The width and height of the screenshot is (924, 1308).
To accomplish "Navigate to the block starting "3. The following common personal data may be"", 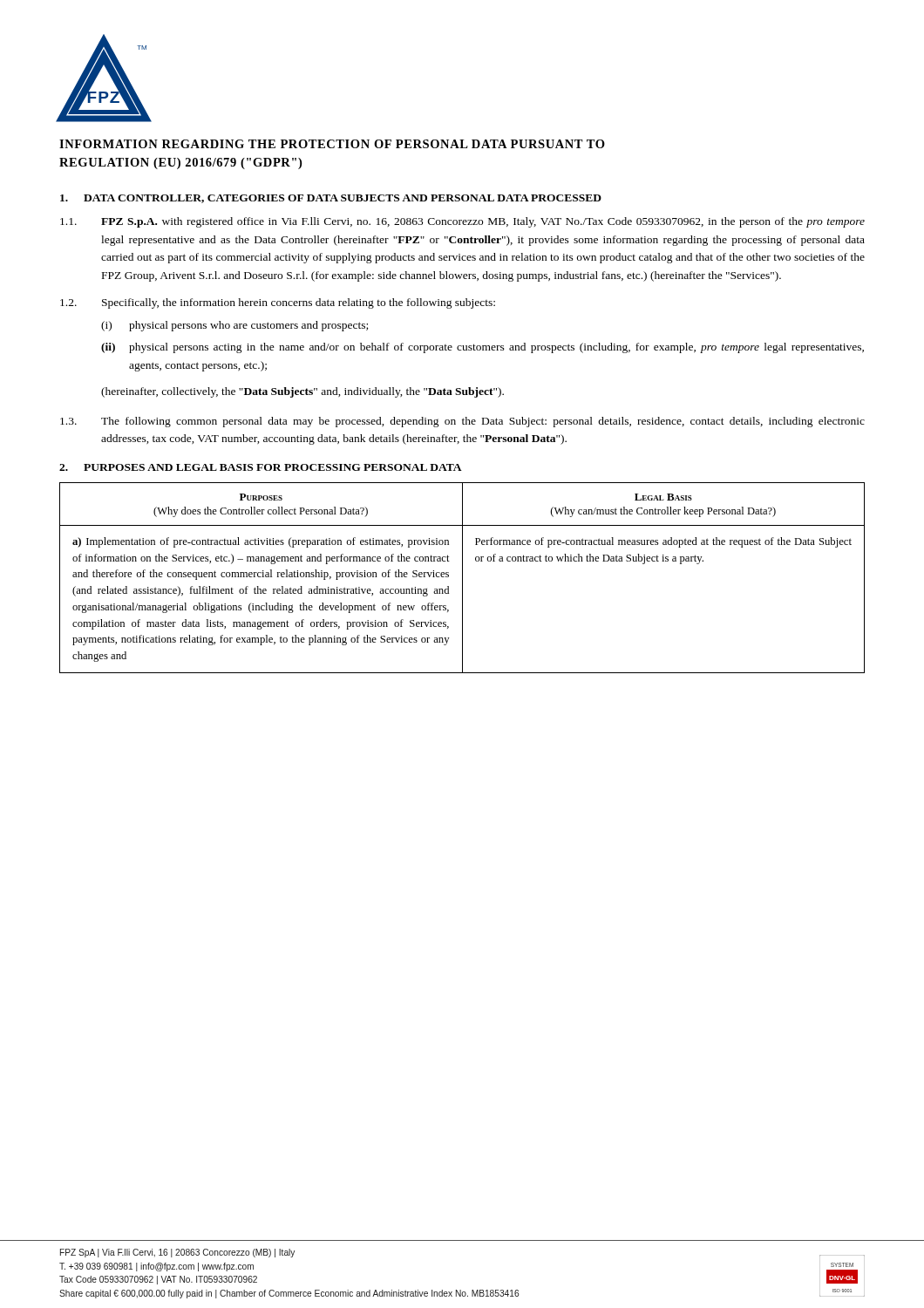I will click(x=462, y=430).
